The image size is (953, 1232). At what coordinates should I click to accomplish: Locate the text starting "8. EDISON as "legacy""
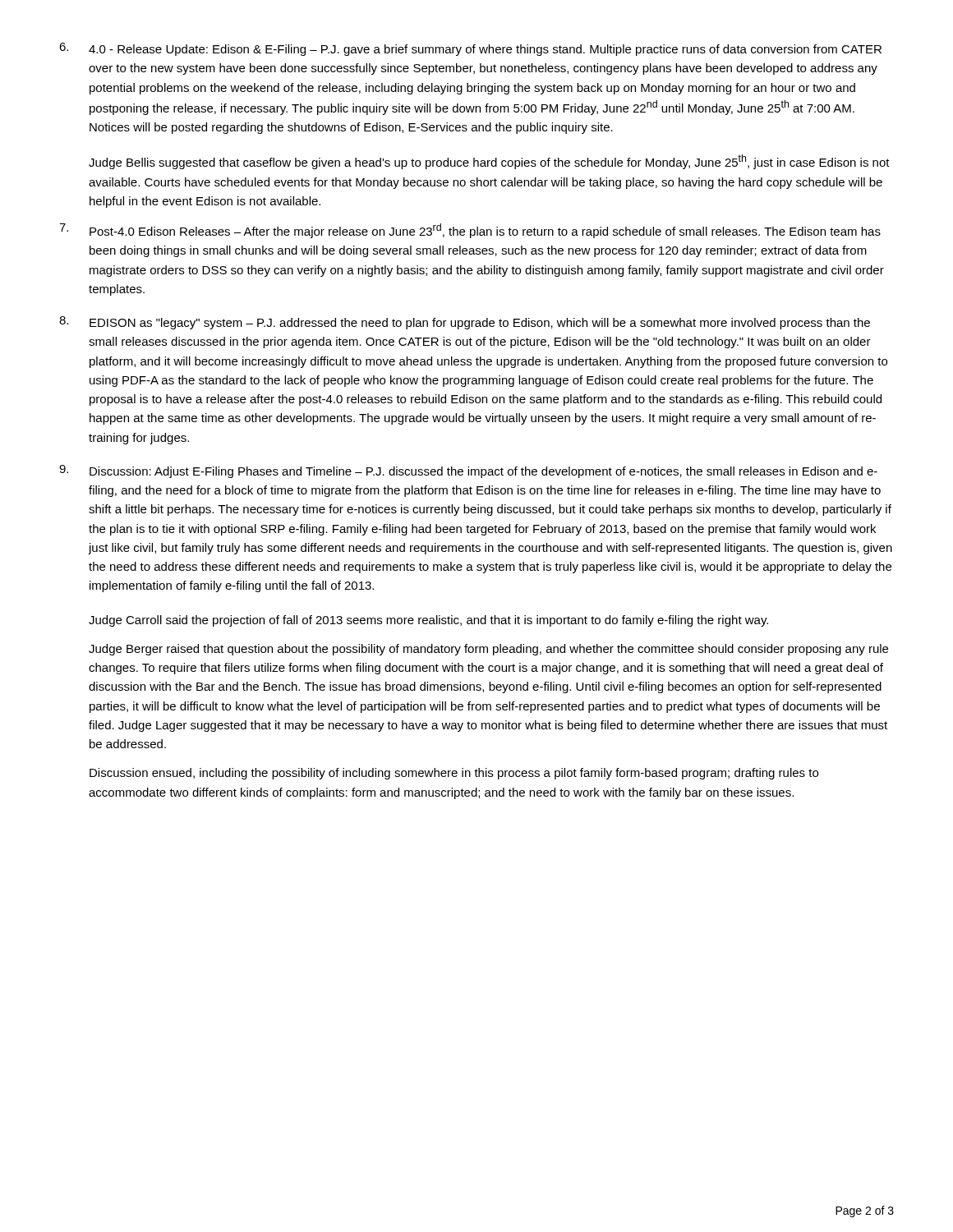point(476,380)
